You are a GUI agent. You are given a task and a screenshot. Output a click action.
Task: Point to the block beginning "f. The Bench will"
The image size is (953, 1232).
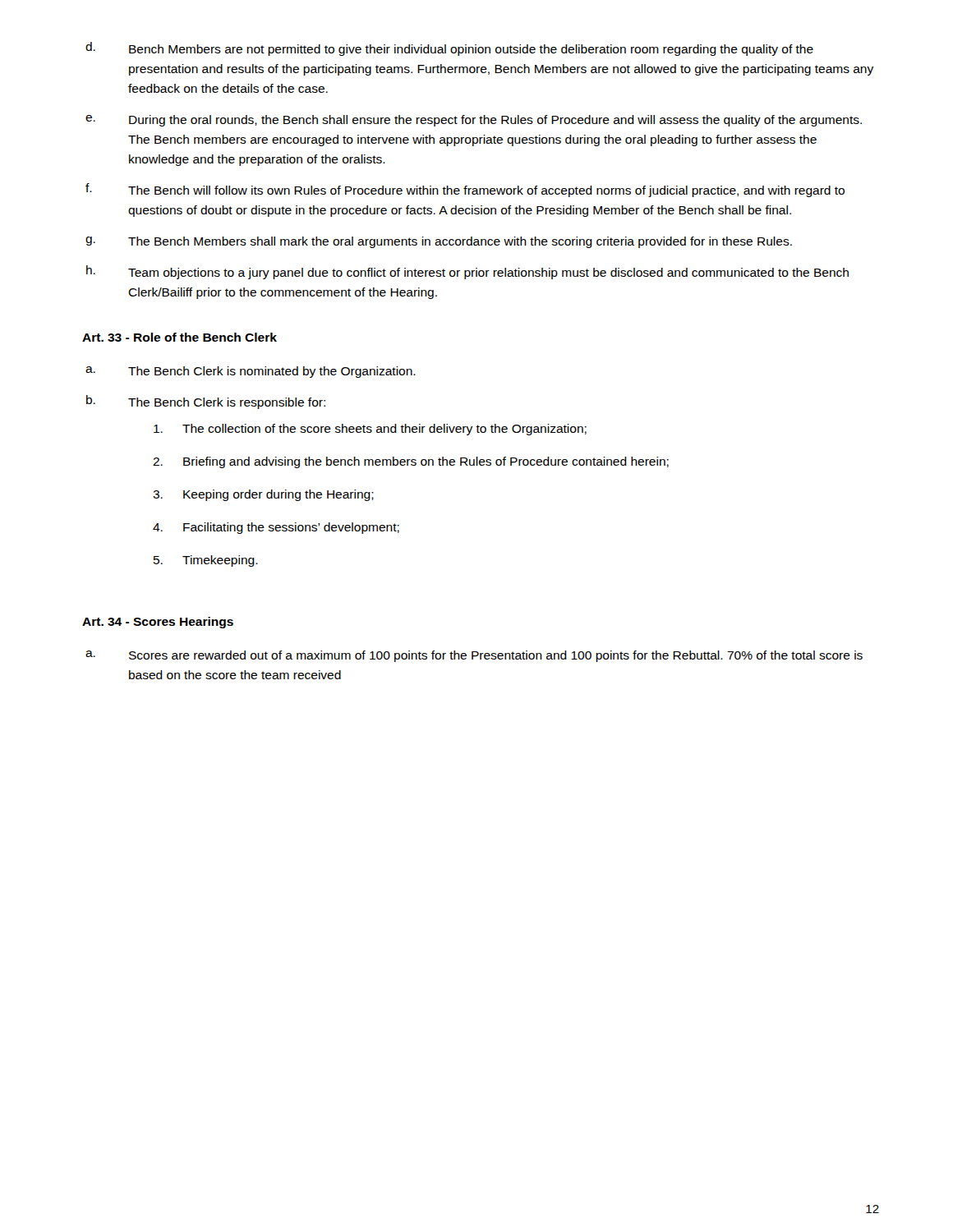coord(481,201)
